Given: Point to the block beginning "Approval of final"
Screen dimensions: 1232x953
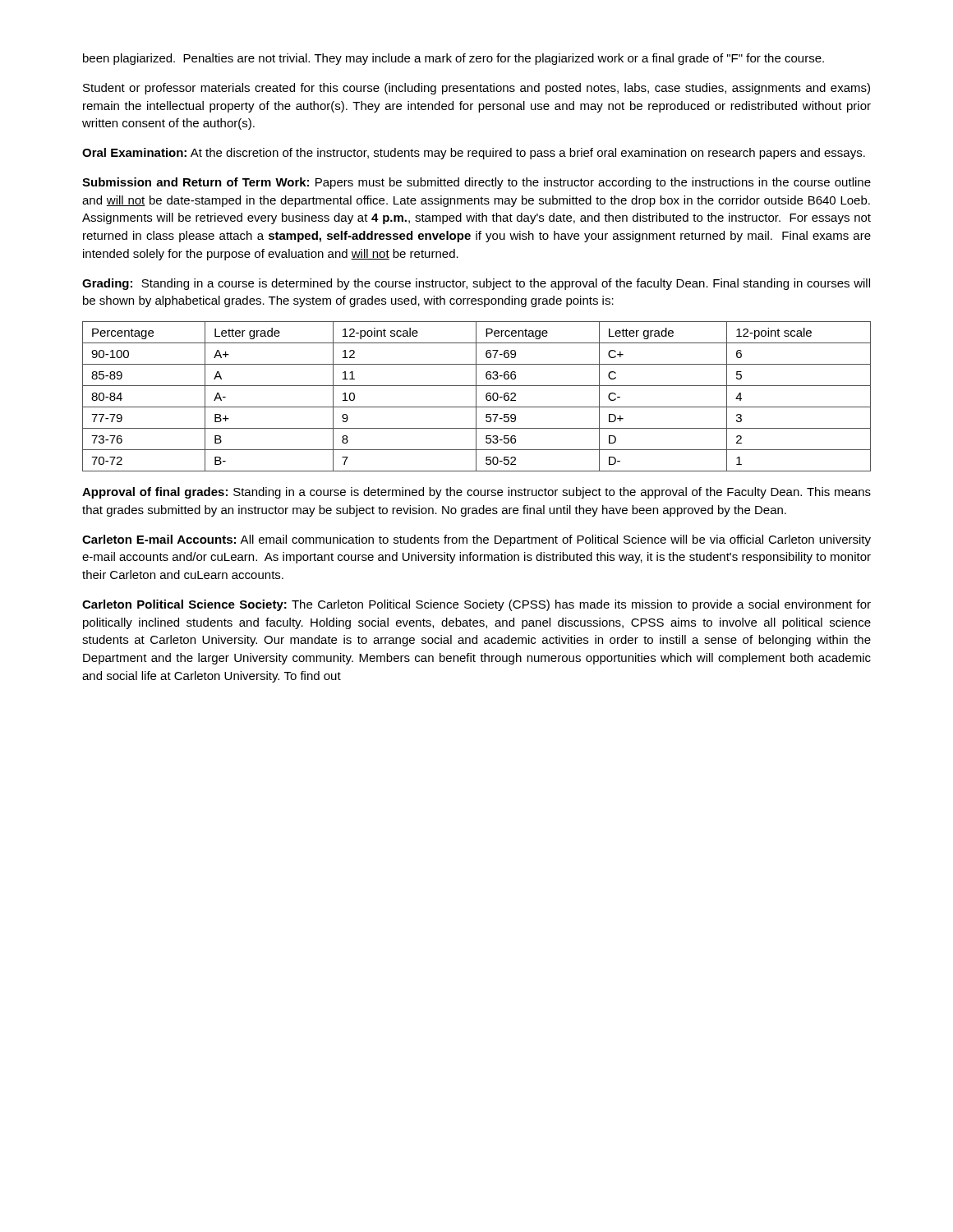Looking at the screenshot, I should tap(476, 500).
